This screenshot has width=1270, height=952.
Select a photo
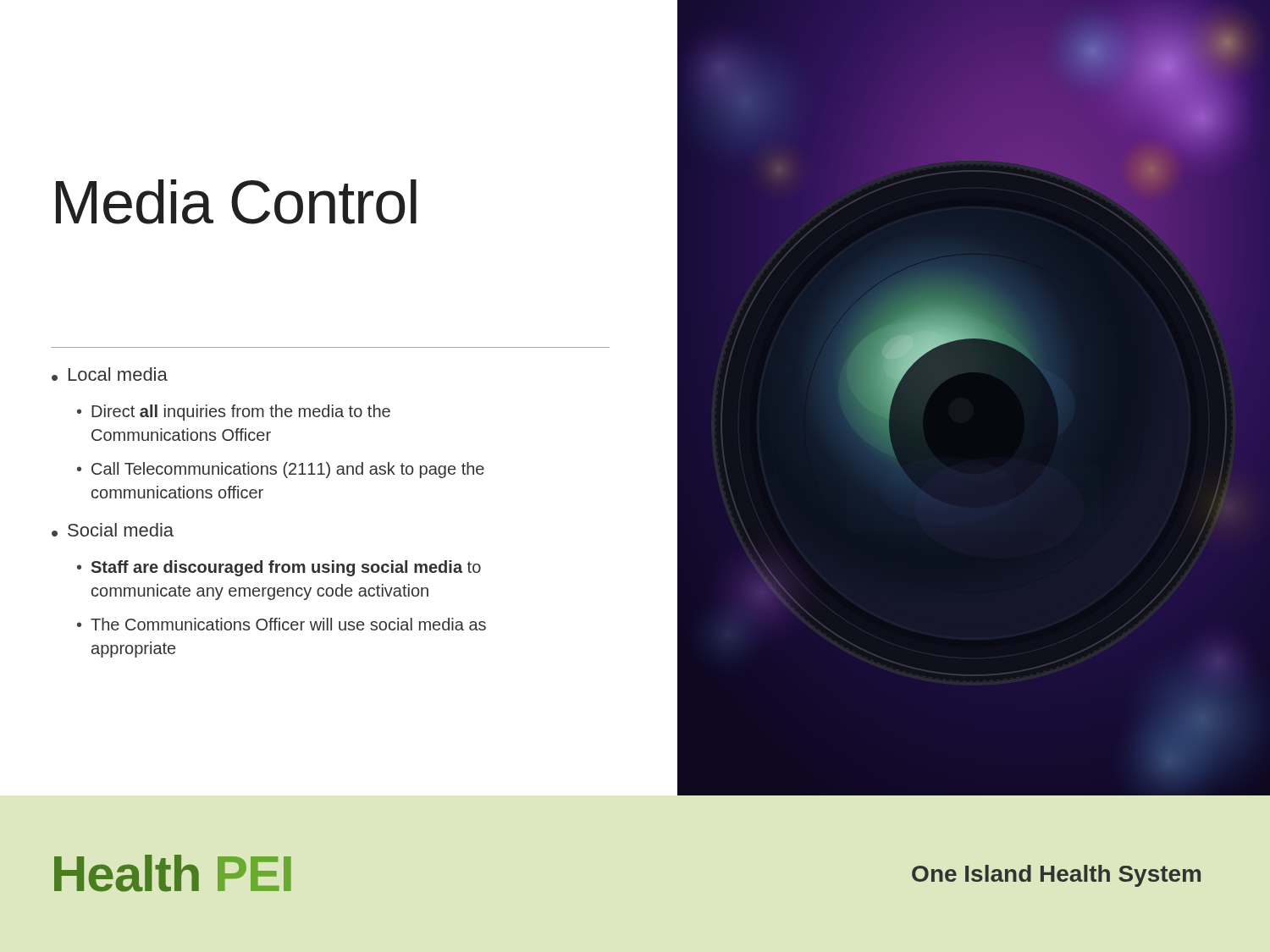tap(974, 398)
